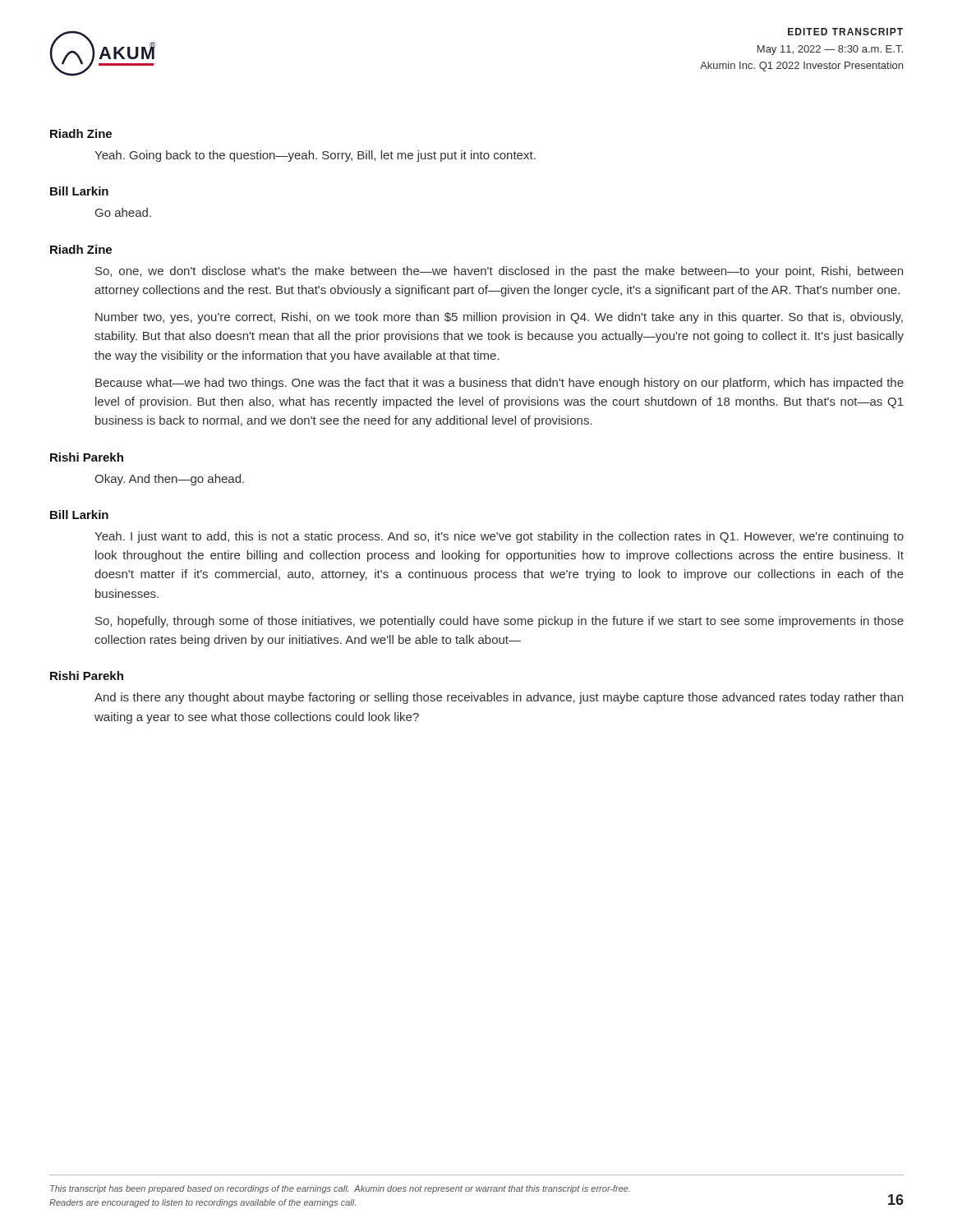The image size is (953, 1232).
Task: Find the region starting "And is there any"
Action: tap(499, 707)
